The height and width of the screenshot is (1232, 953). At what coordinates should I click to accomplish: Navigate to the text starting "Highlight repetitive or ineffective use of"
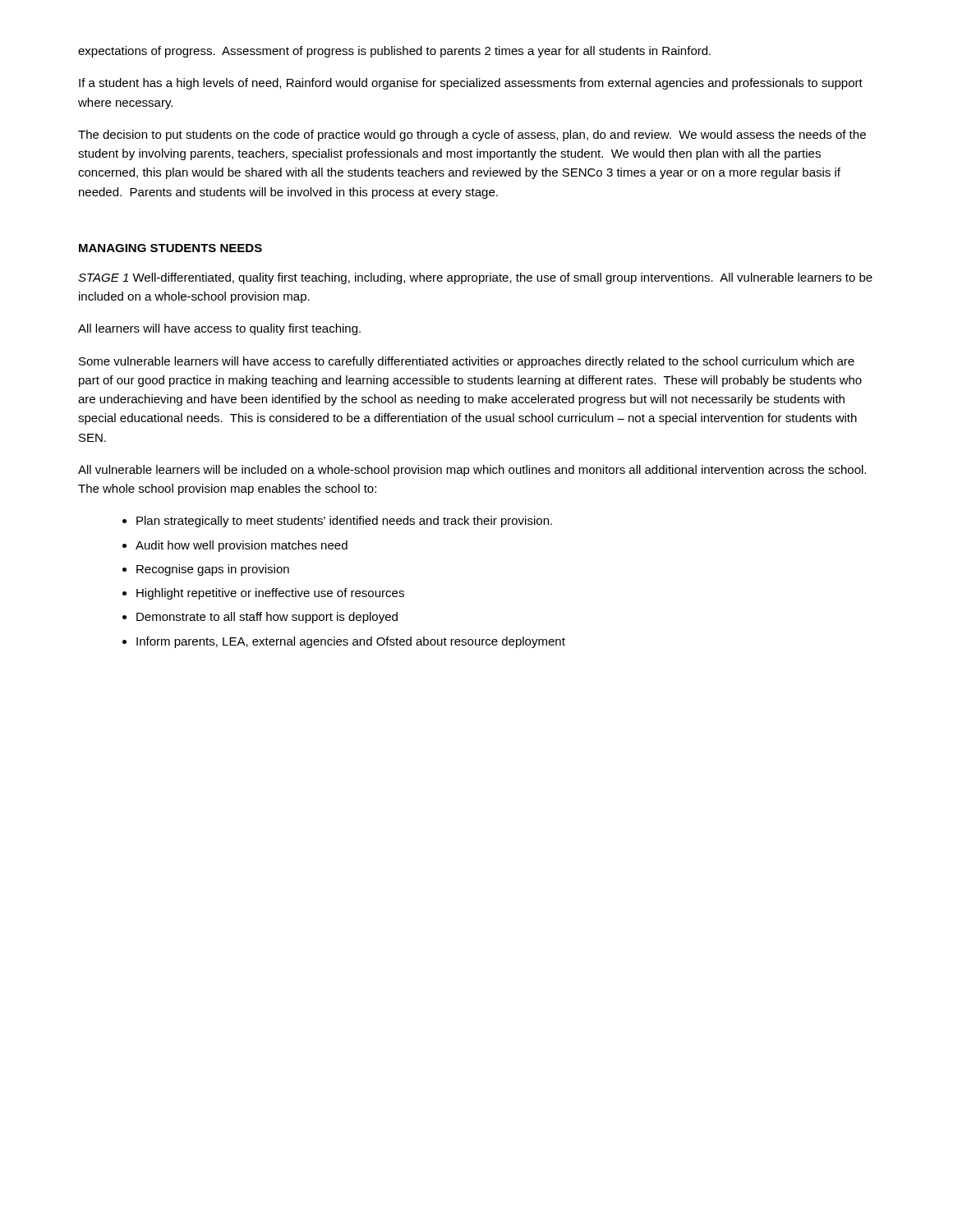tap(270, 593)
